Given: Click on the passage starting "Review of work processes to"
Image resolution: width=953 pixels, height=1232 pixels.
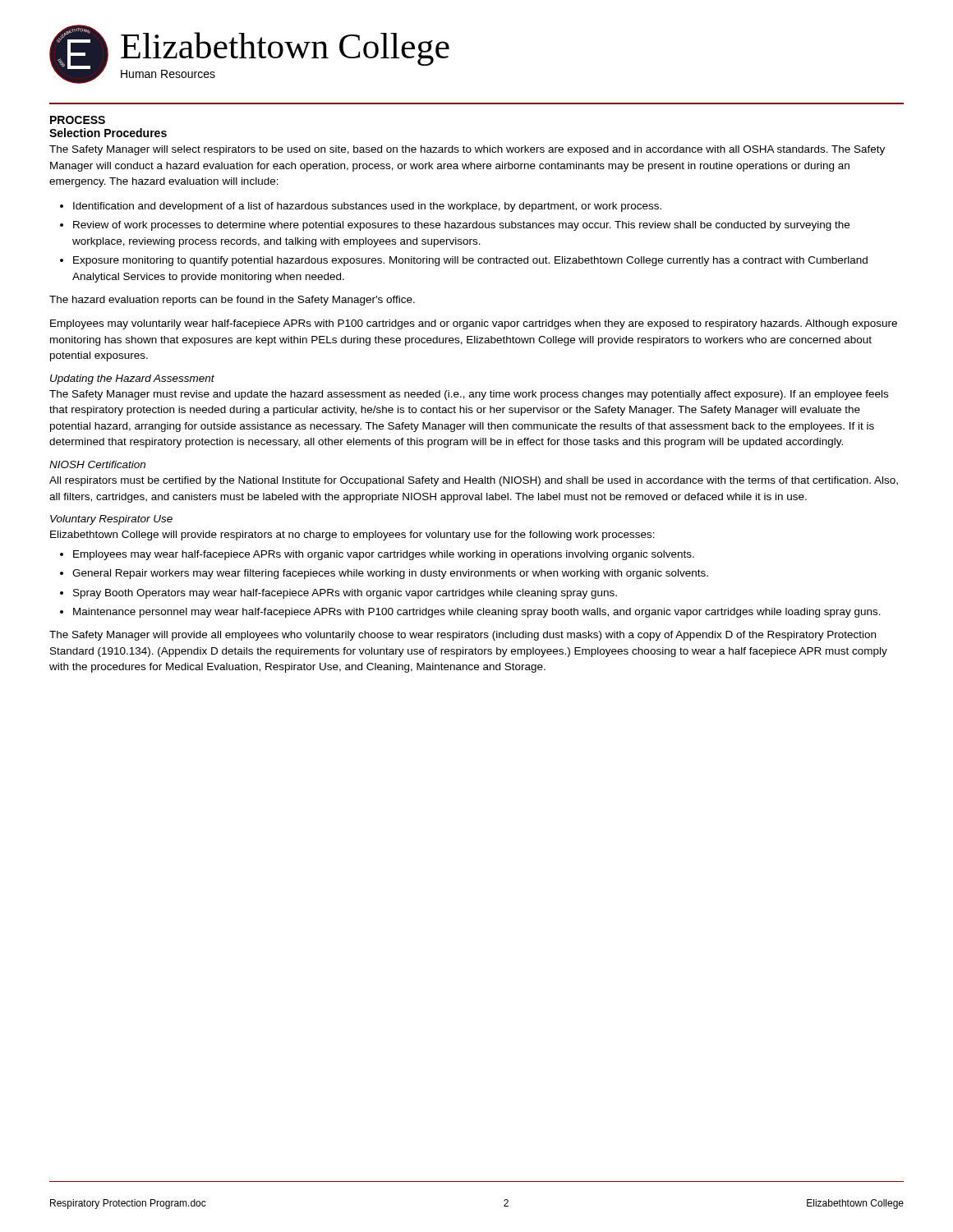Looking at the screenshot, I should 476,233.
